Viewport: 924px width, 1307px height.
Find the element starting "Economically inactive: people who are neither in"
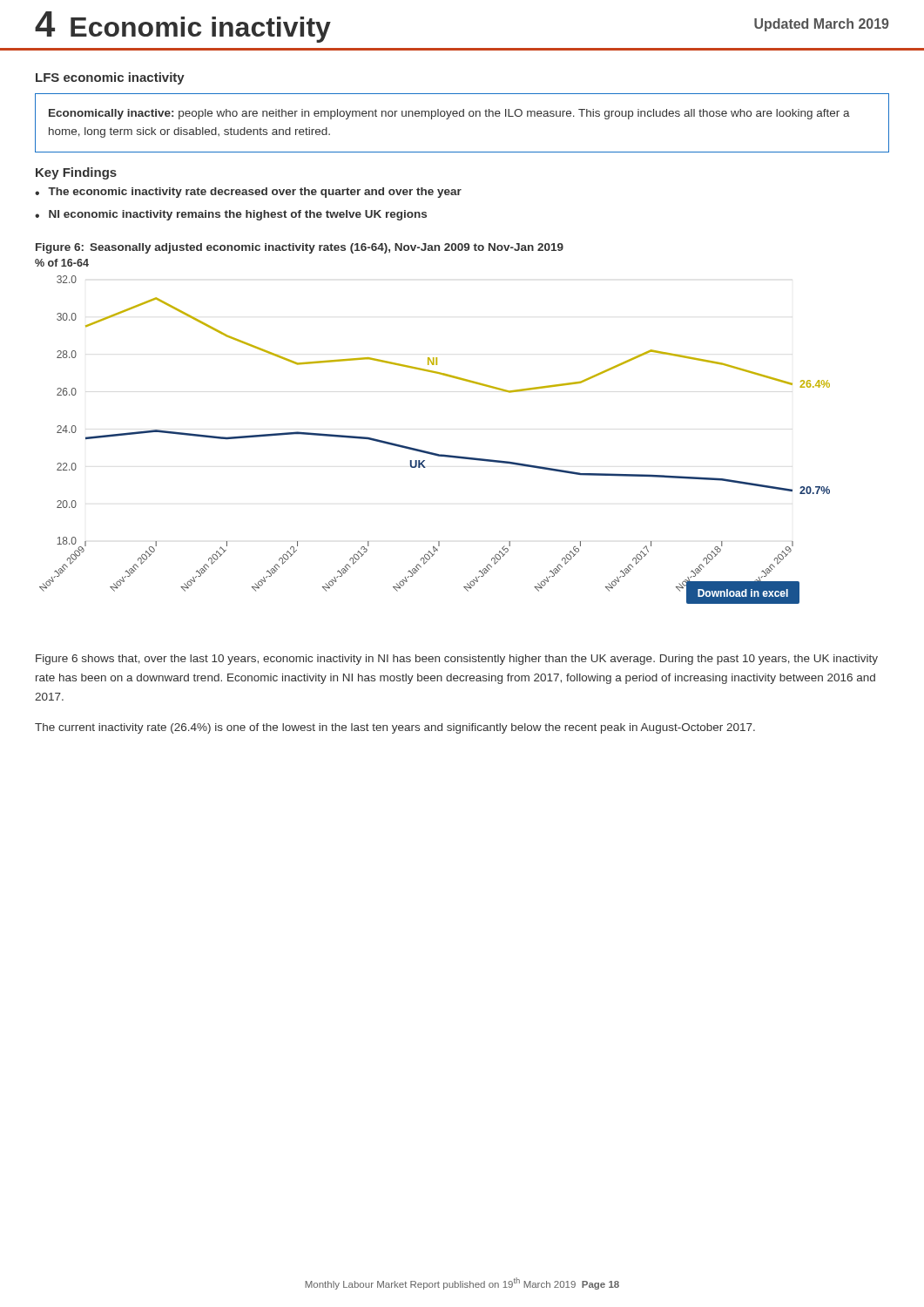click(449, 122)
